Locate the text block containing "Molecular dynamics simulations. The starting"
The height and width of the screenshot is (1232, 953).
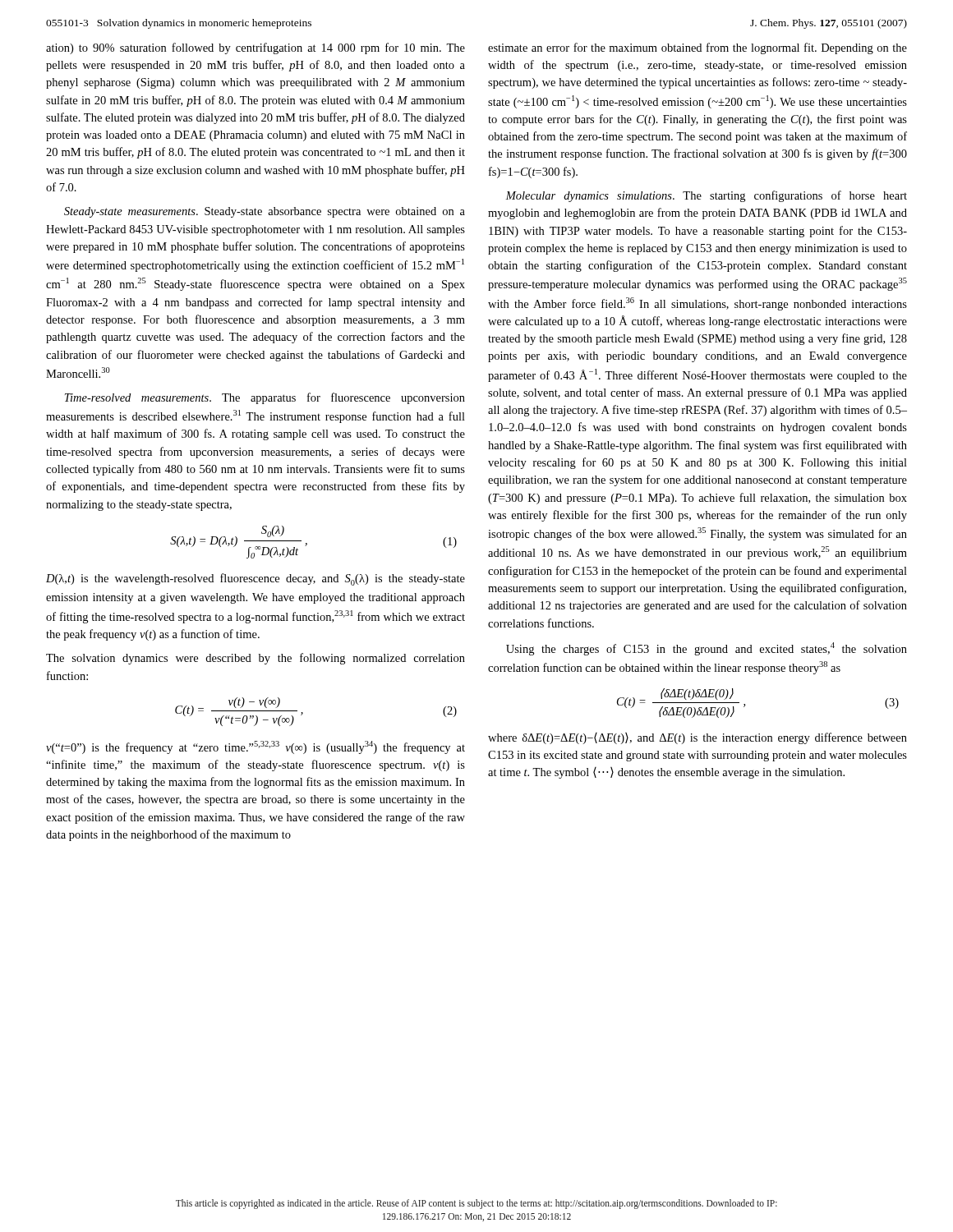(698, 410)
